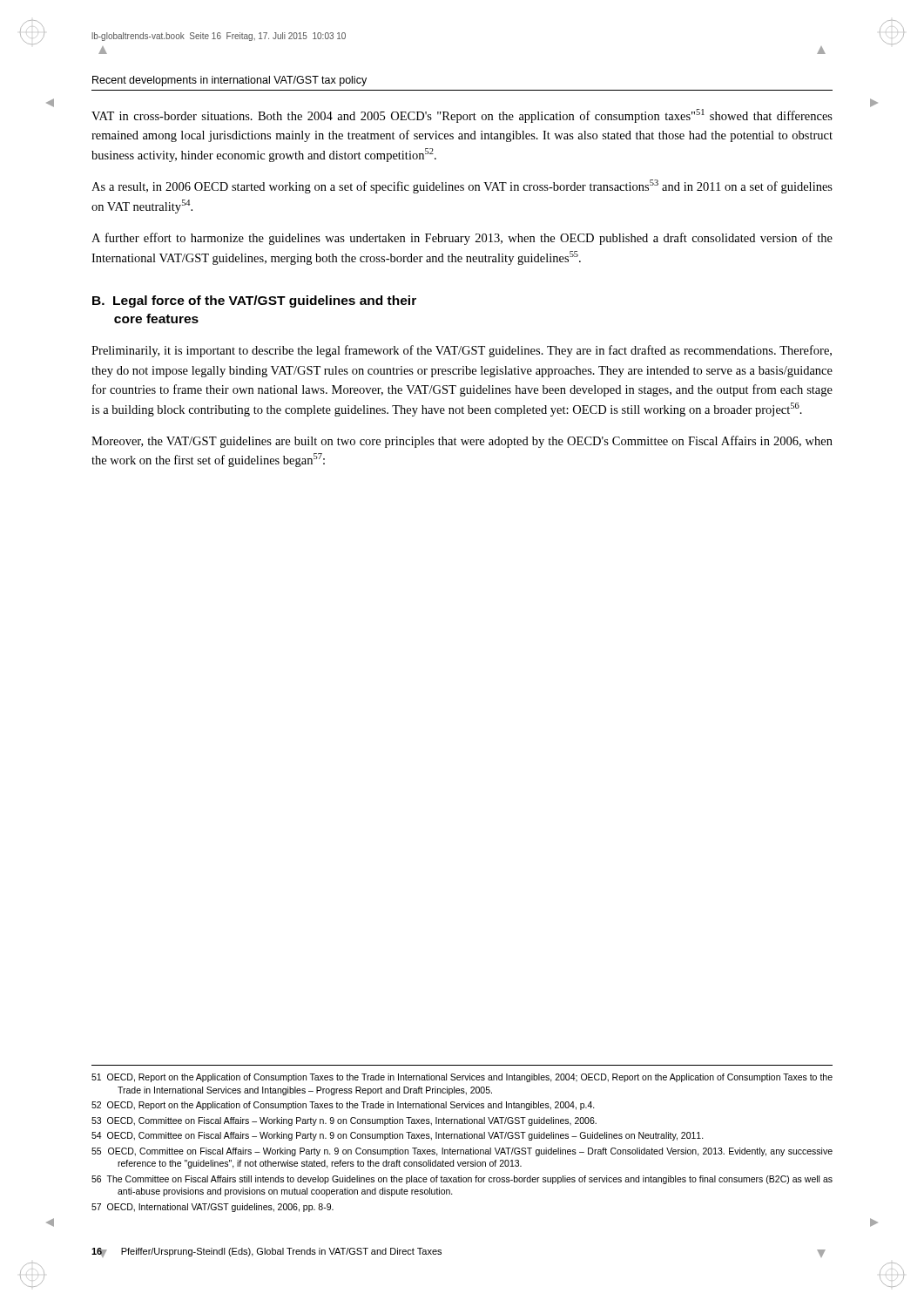Click on the footnote with the text "57 OECD, International VAT/GST"
924x1307 pixels.
(213, 1206)
